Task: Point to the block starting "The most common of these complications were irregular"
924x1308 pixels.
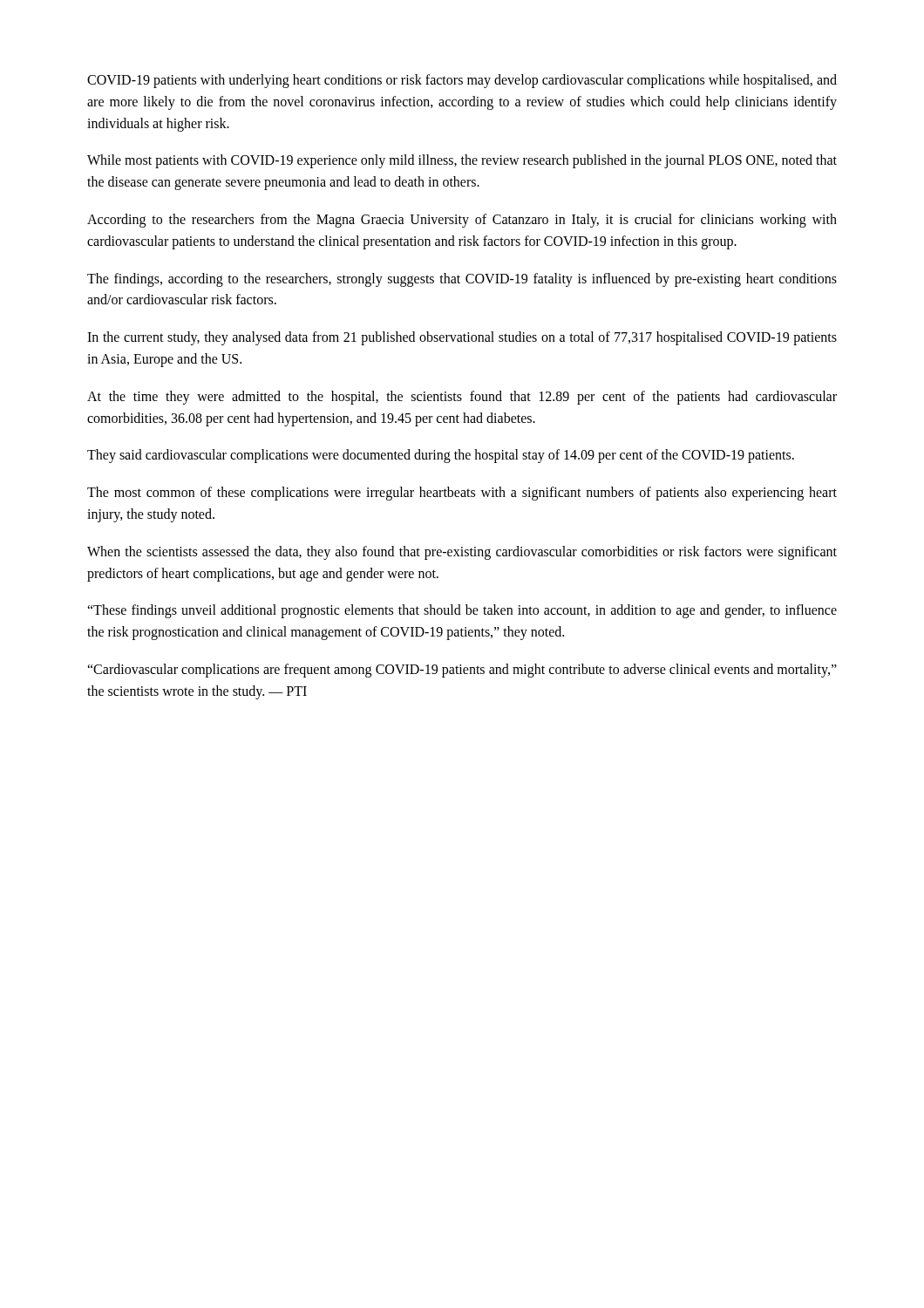Action: (462, 503)
